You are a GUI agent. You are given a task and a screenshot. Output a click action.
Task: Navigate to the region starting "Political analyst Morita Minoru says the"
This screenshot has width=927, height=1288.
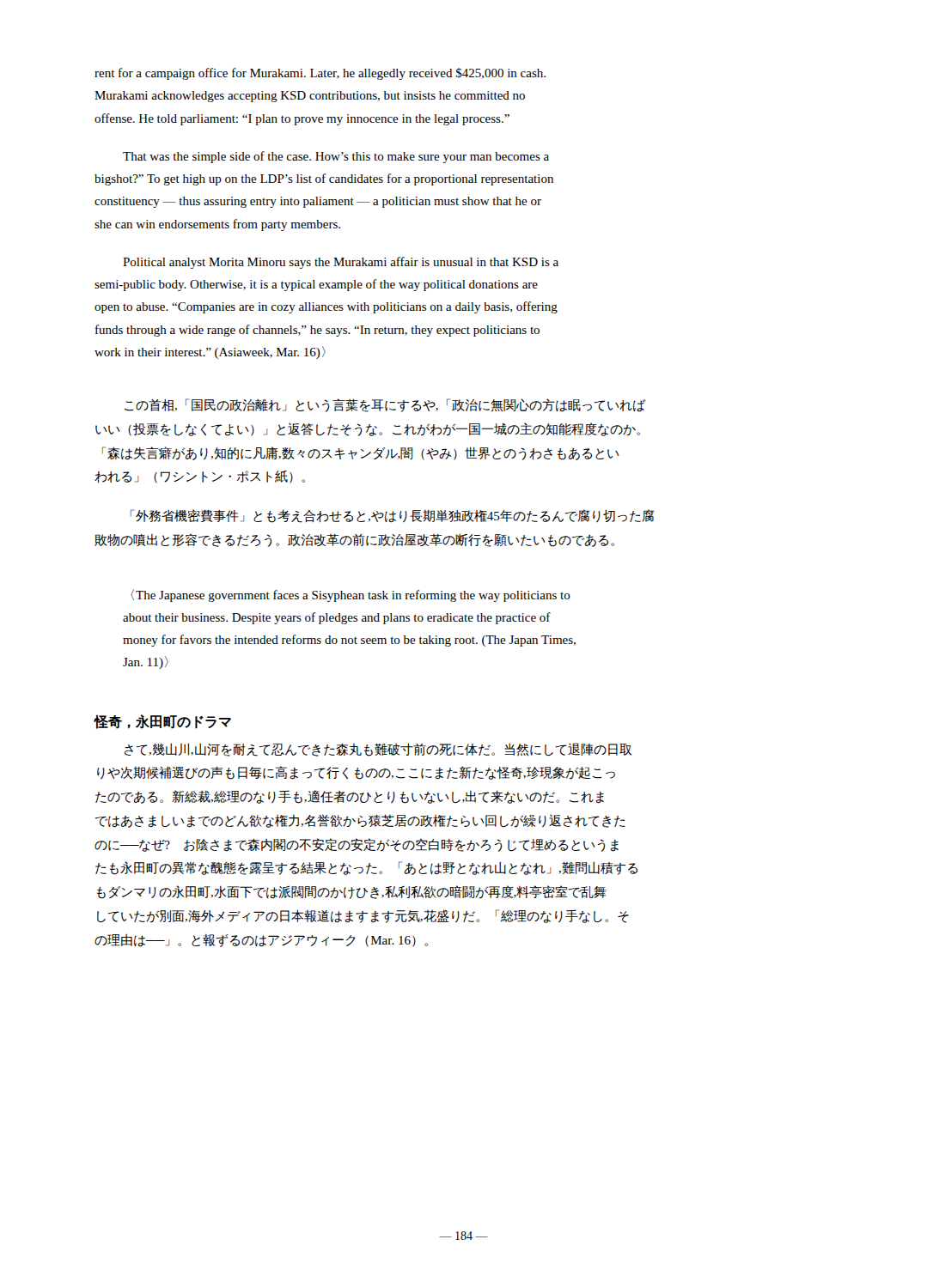point(464,307)
